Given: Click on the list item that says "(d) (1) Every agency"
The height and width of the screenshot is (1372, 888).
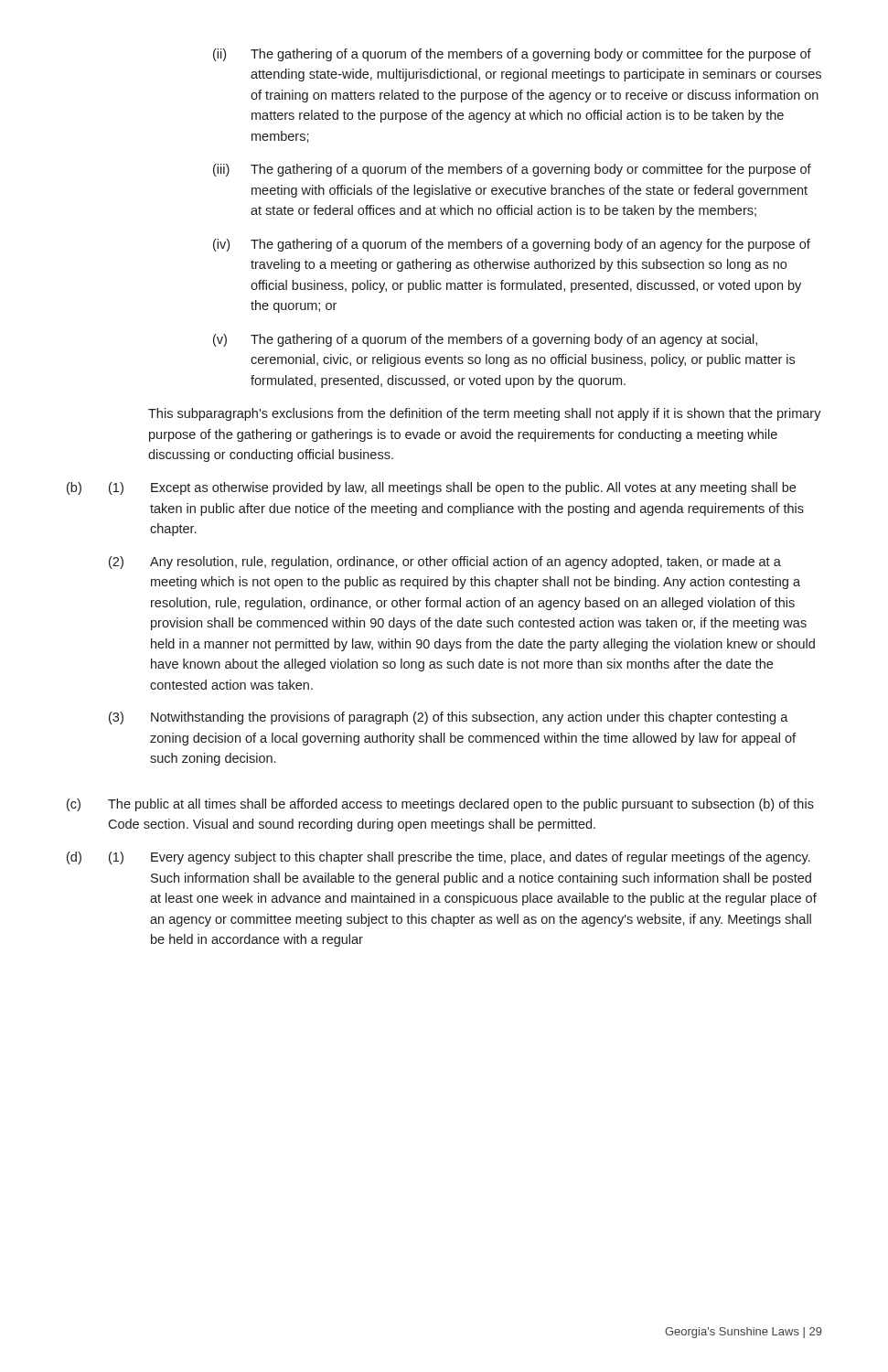Looking at the screenshot, I should 444,905.
